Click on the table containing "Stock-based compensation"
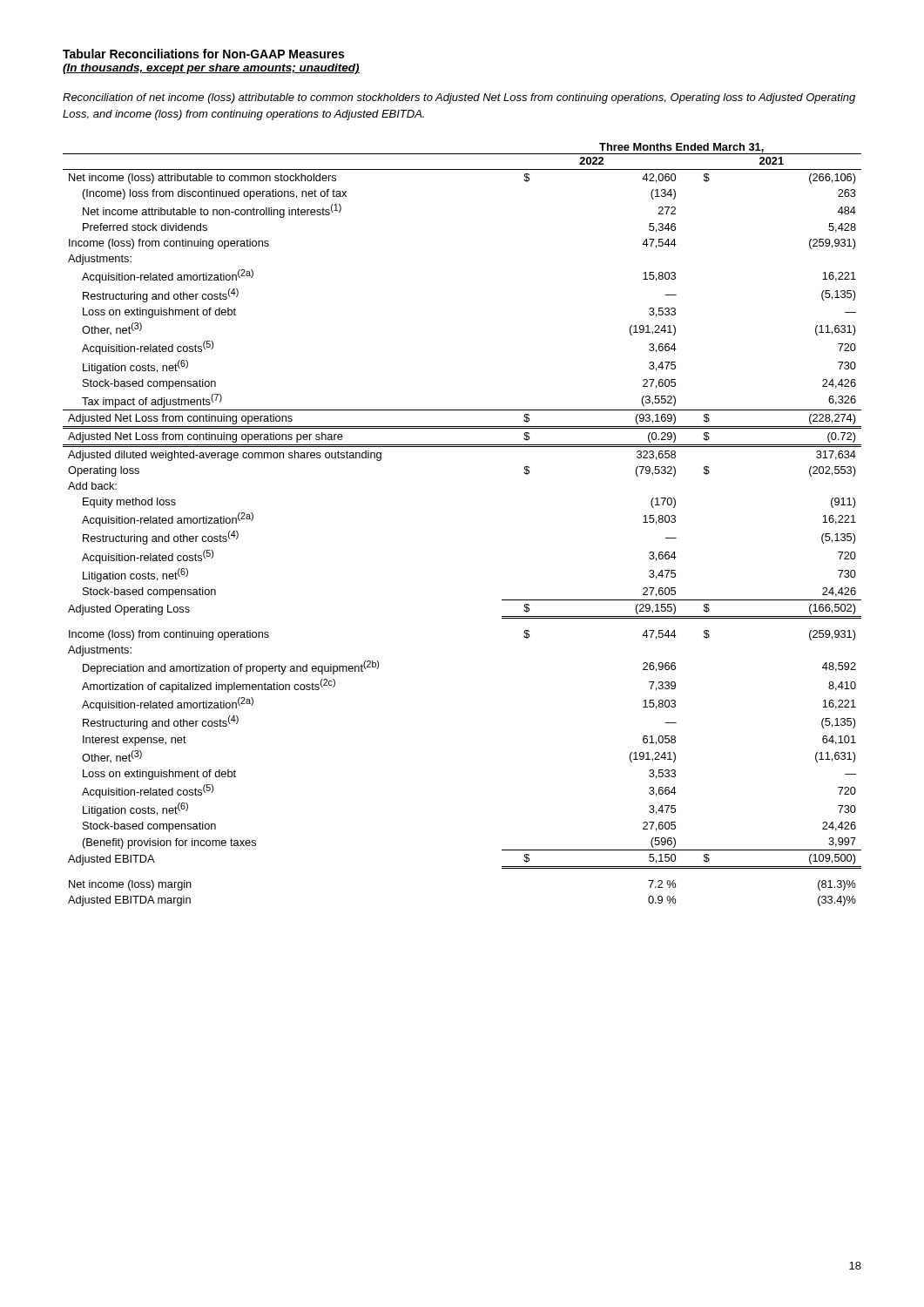The width and height of the screenshot is (924, 1307). pos(462,523)
